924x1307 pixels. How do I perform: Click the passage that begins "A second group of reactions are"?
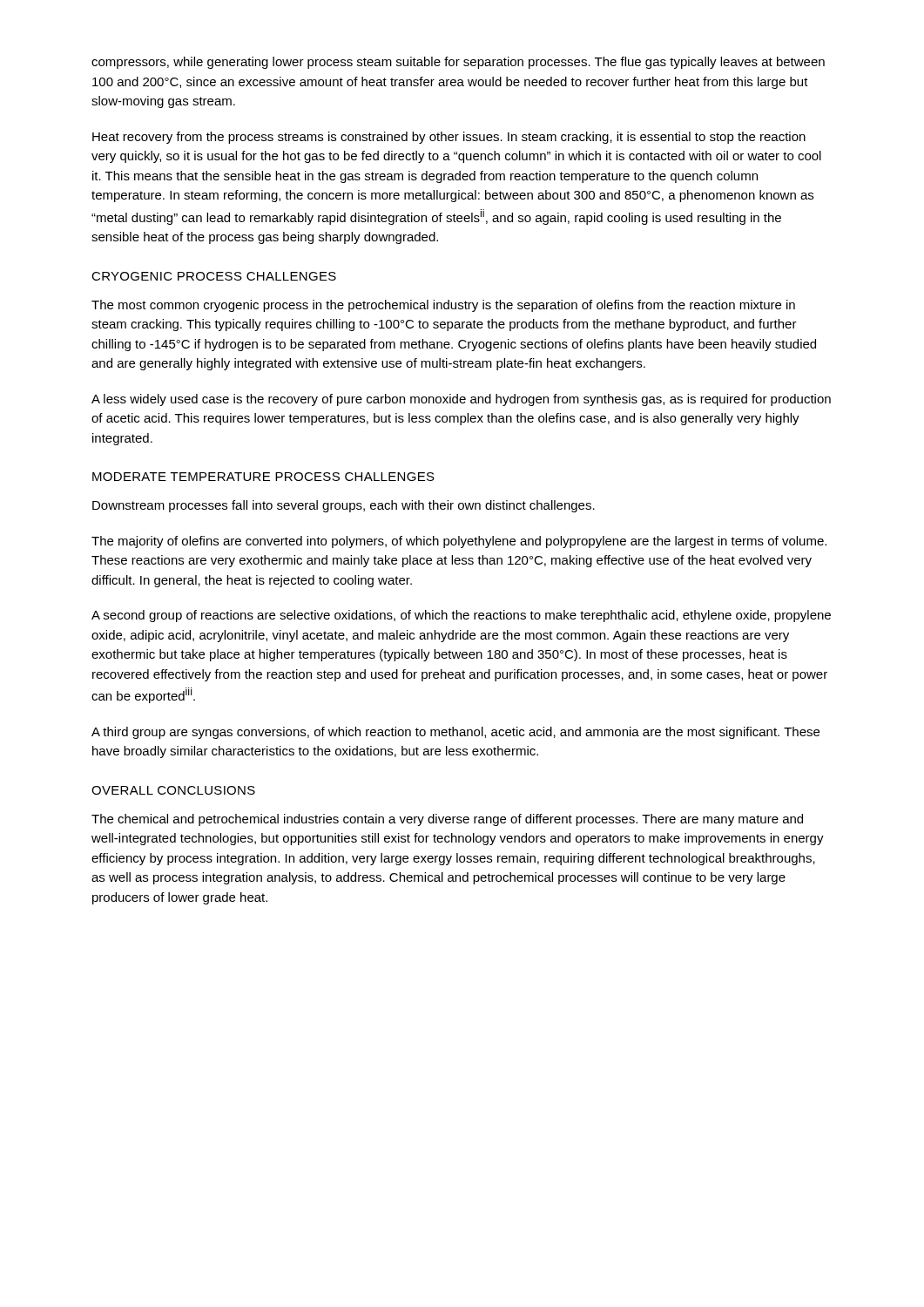(461, 655)
